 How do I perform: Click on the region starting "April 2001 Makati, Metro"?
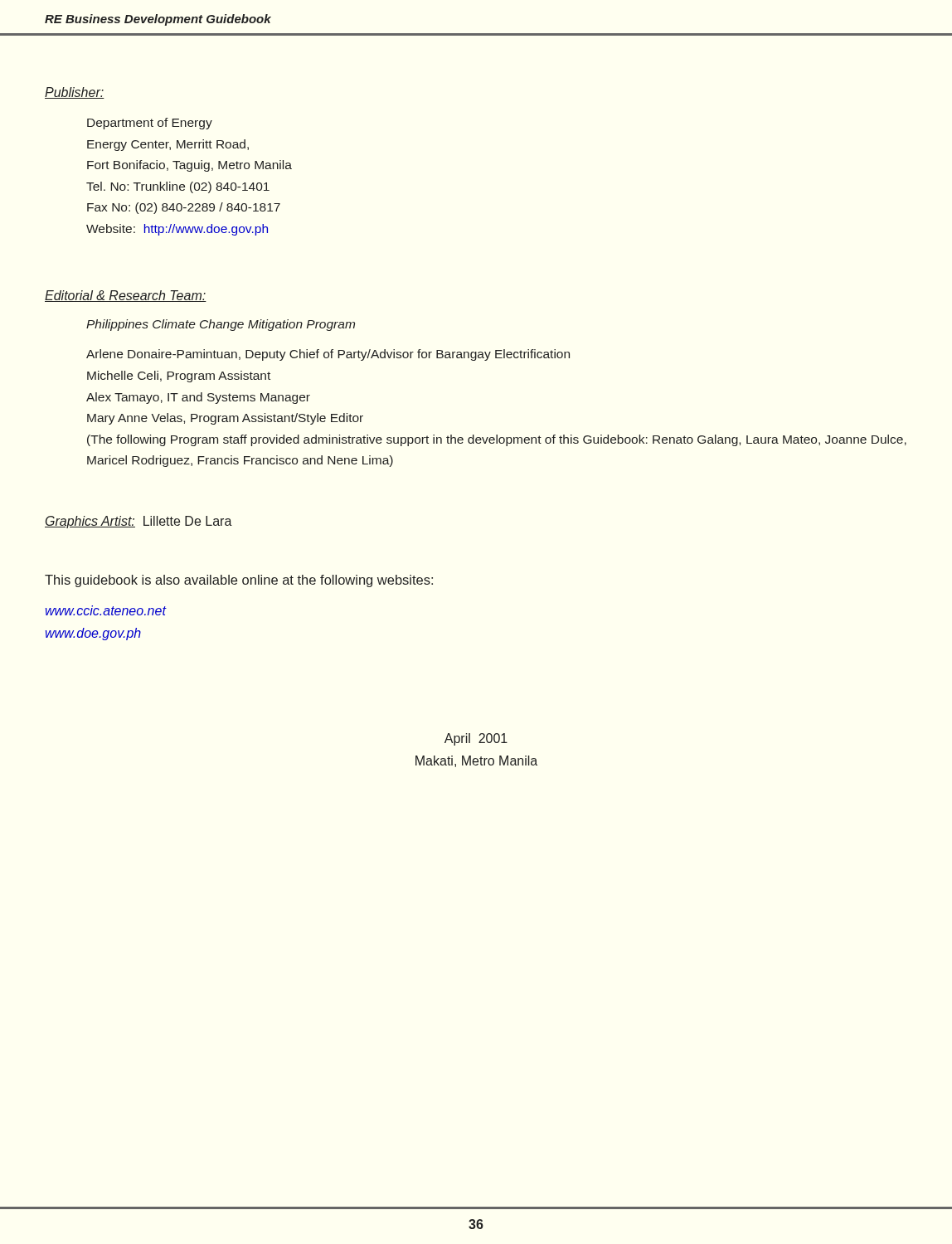pyautogui.click(x=476, y=750)
